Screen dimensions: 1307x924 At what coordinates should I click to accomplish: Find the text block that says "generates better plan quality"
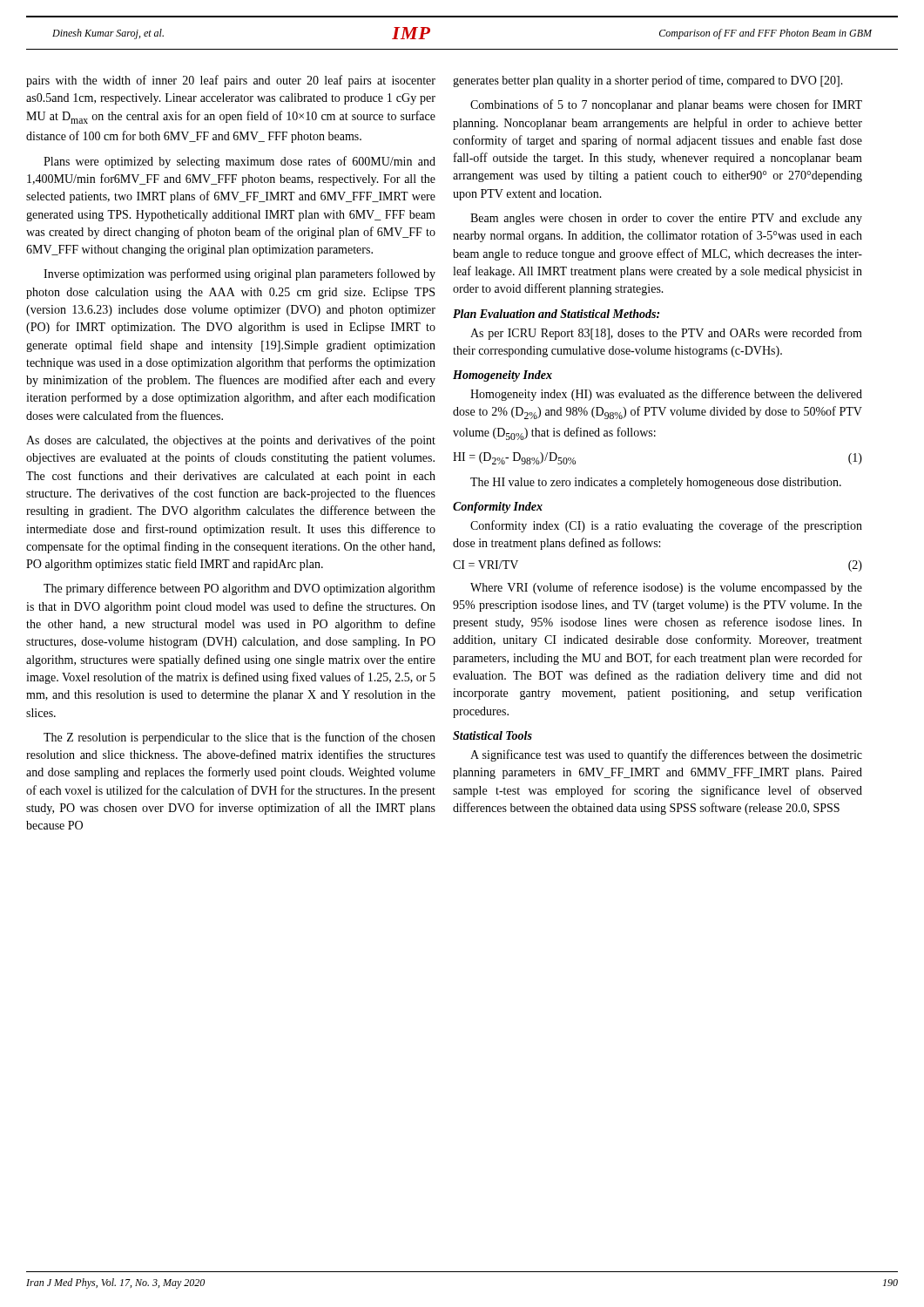(658, 81)
